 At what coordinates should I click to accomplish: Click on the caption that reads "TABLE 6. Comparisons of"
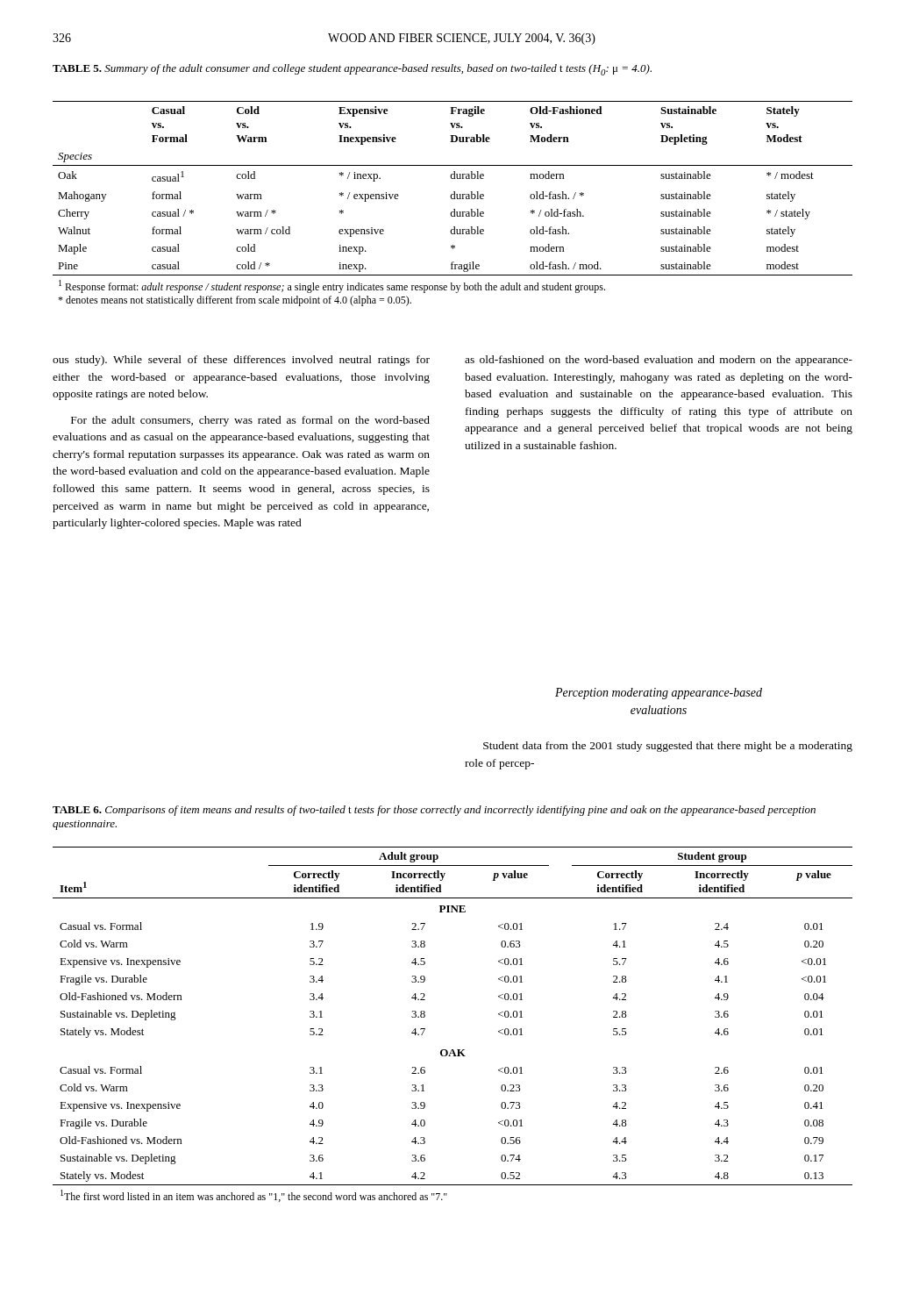[x=434, y=816]
